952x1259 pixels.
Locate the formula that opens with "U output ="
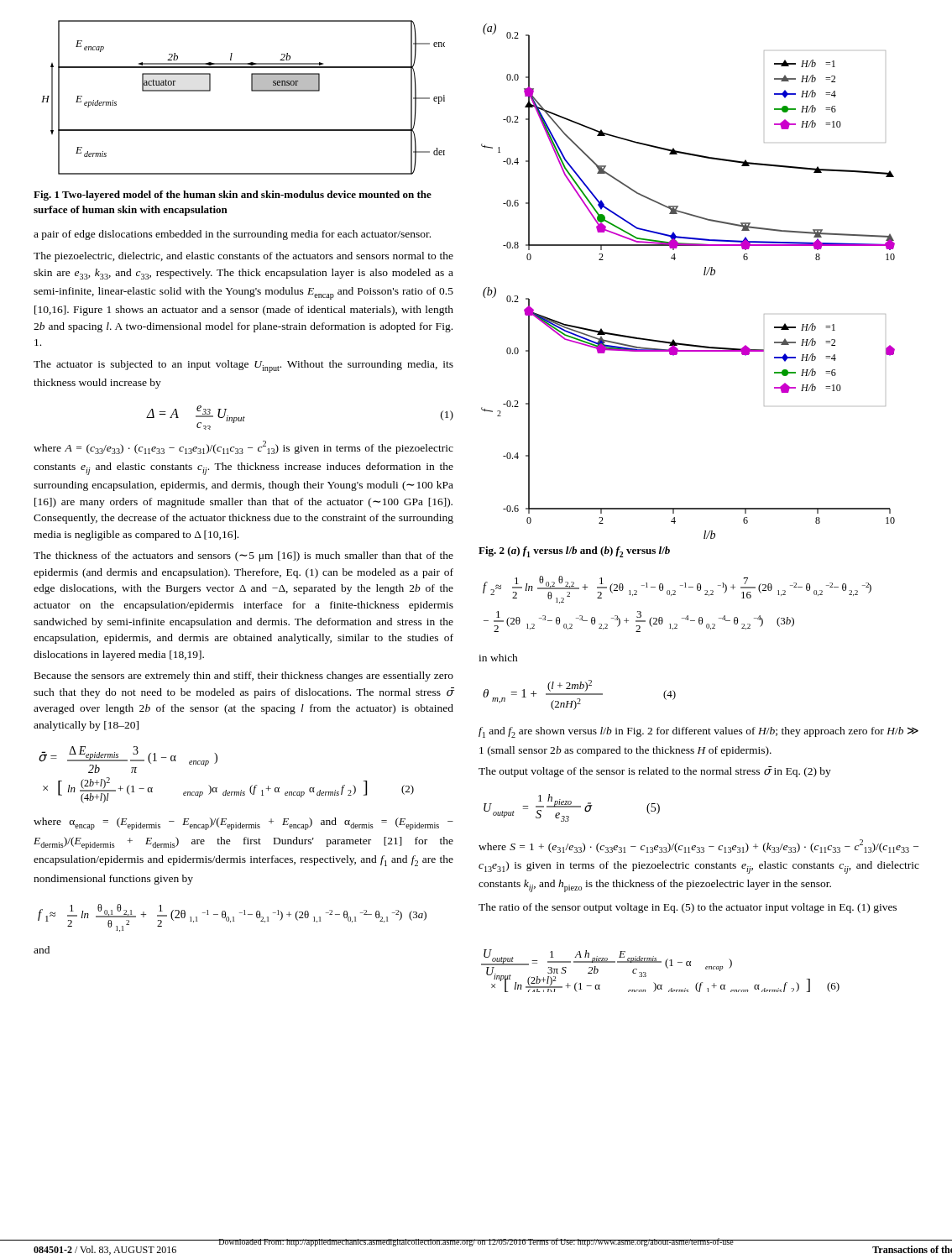(572, 808)
